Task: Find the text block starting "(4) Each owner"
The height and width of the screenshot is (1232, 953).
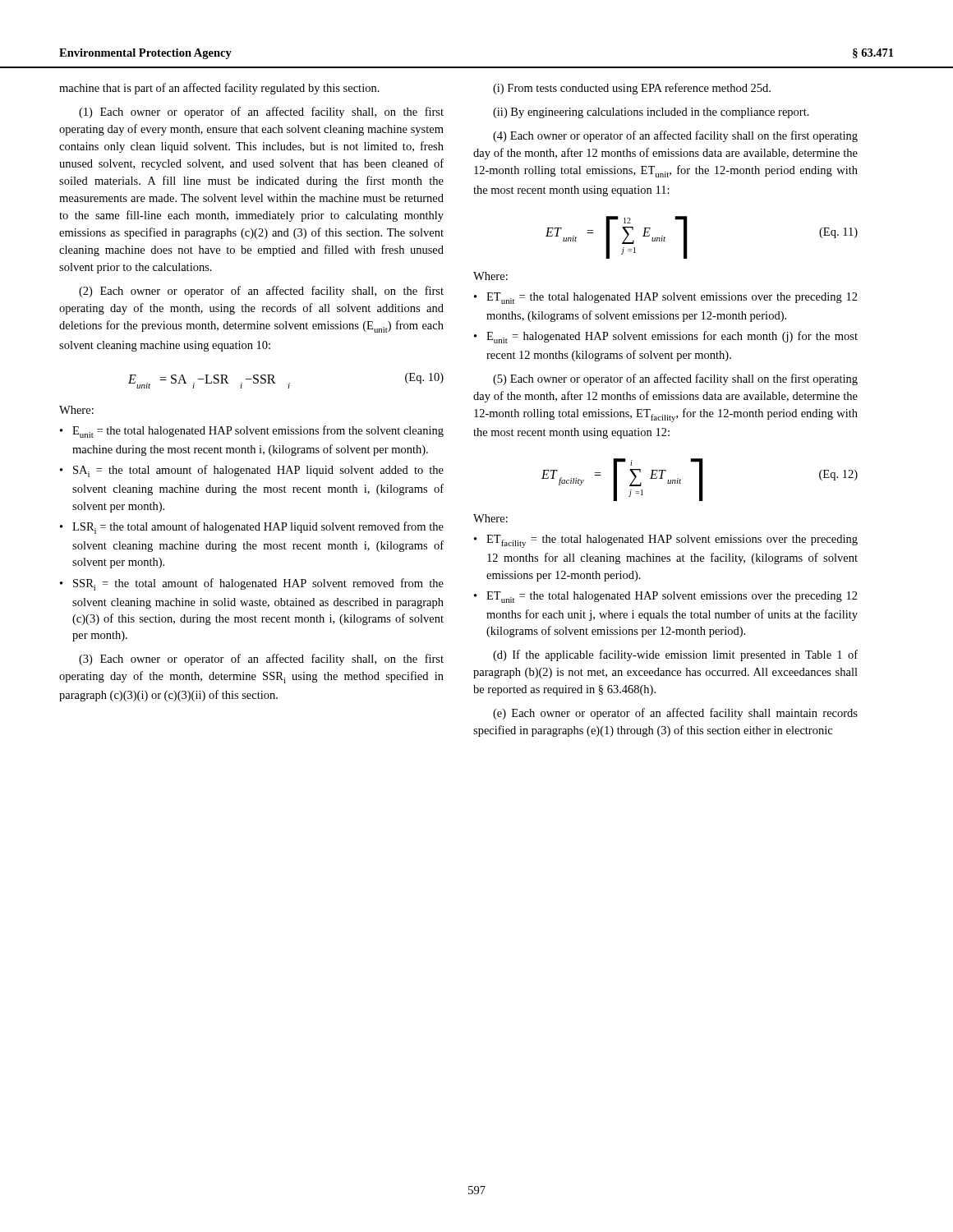Action: pyautogui.click(x=665, y=163)
